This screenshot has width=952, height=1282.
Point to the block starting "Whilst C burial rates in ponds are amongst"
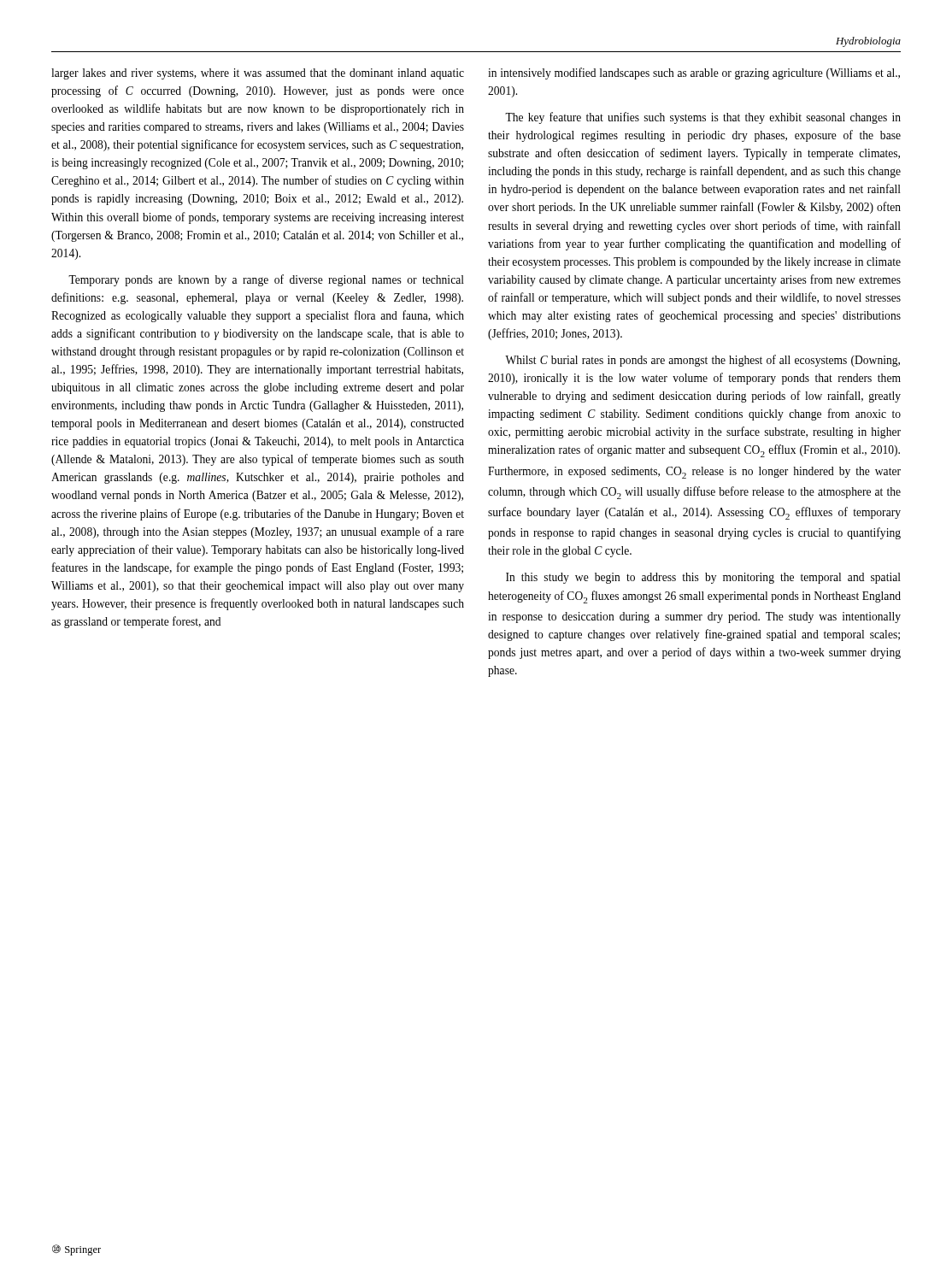click(694, 456)
